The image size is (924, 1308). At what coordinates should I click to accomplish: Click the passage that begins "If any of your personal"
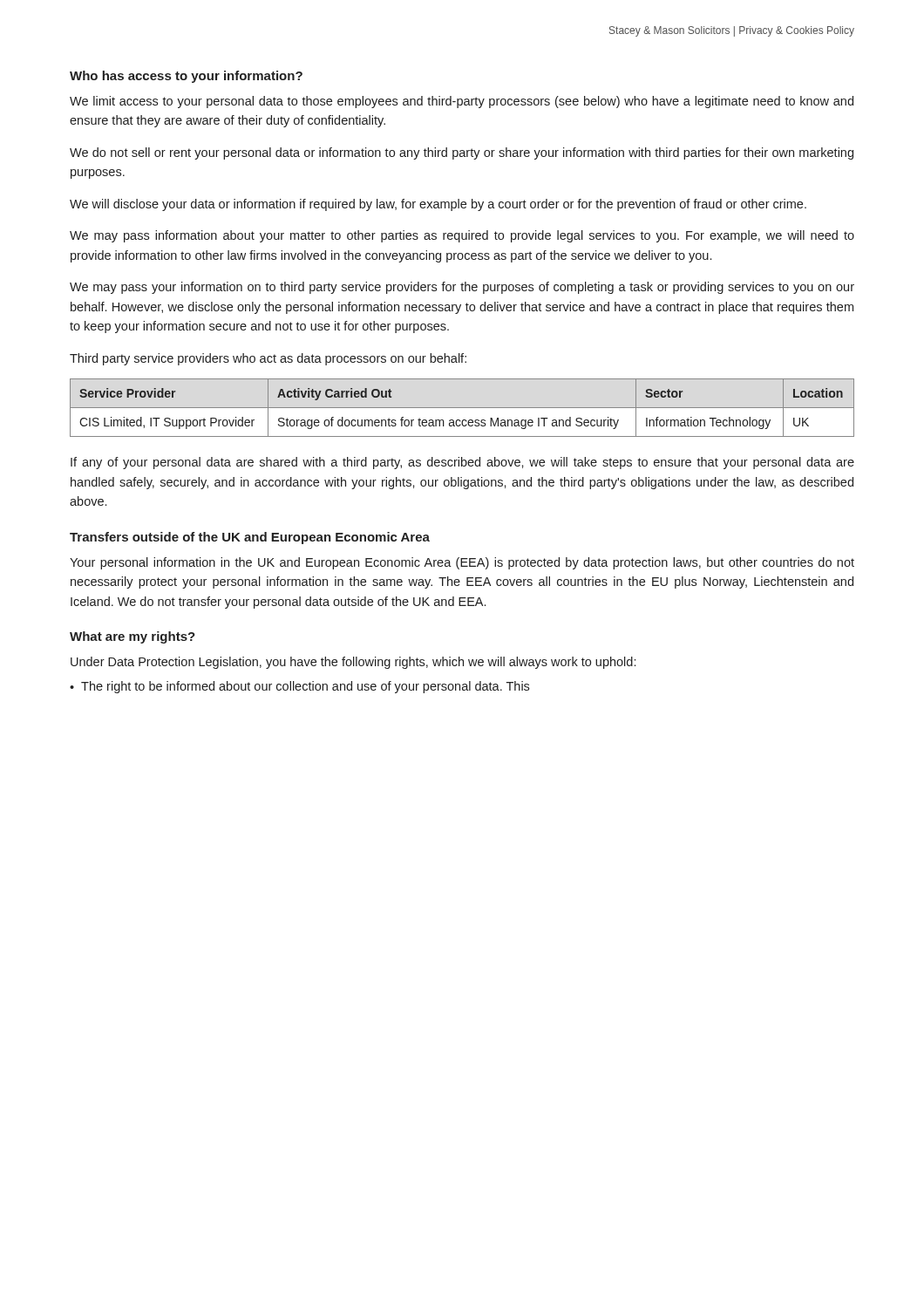[462, 482]
